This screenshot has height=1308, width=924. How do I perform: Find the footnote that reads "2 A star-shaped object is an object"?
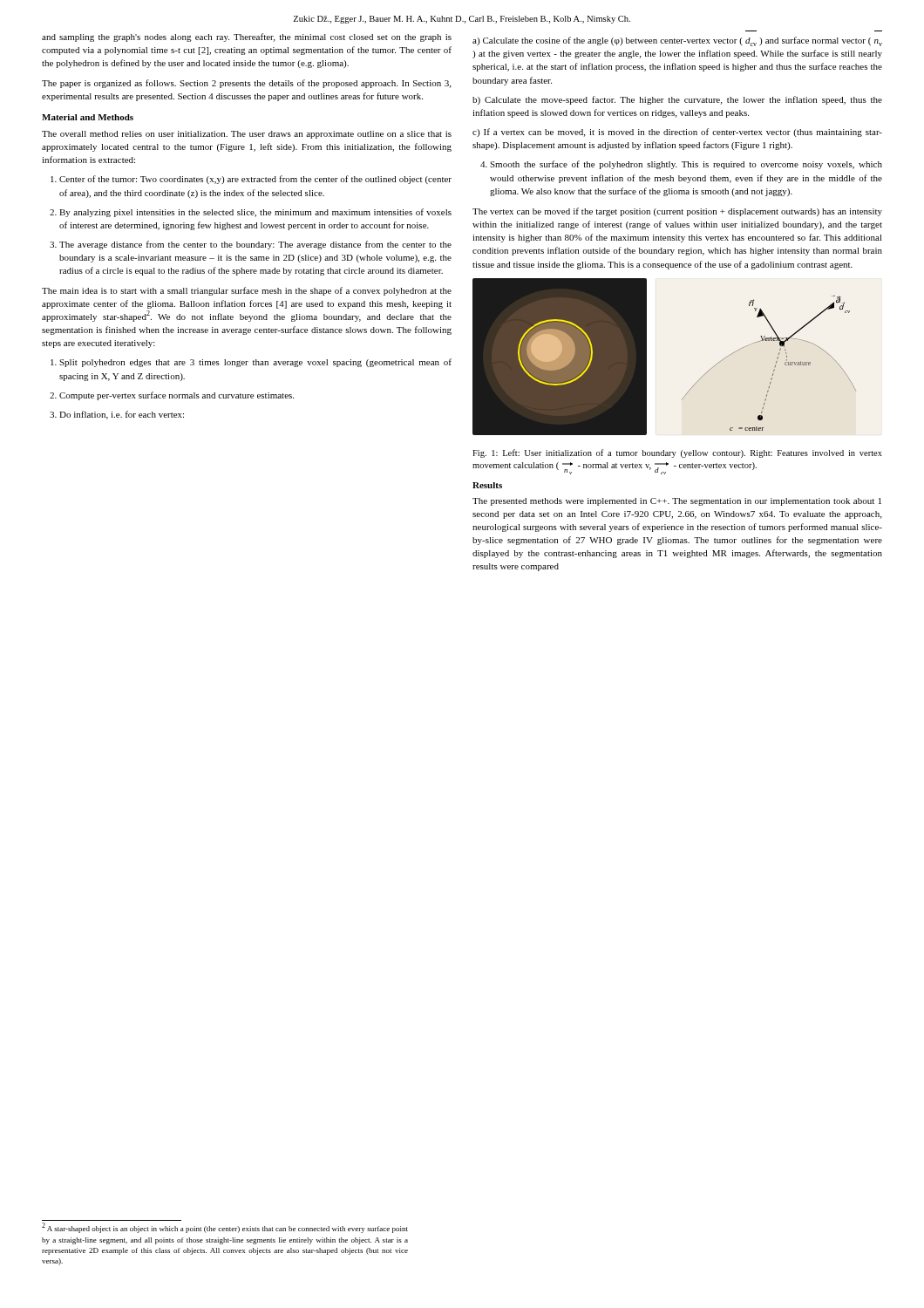225,1244
